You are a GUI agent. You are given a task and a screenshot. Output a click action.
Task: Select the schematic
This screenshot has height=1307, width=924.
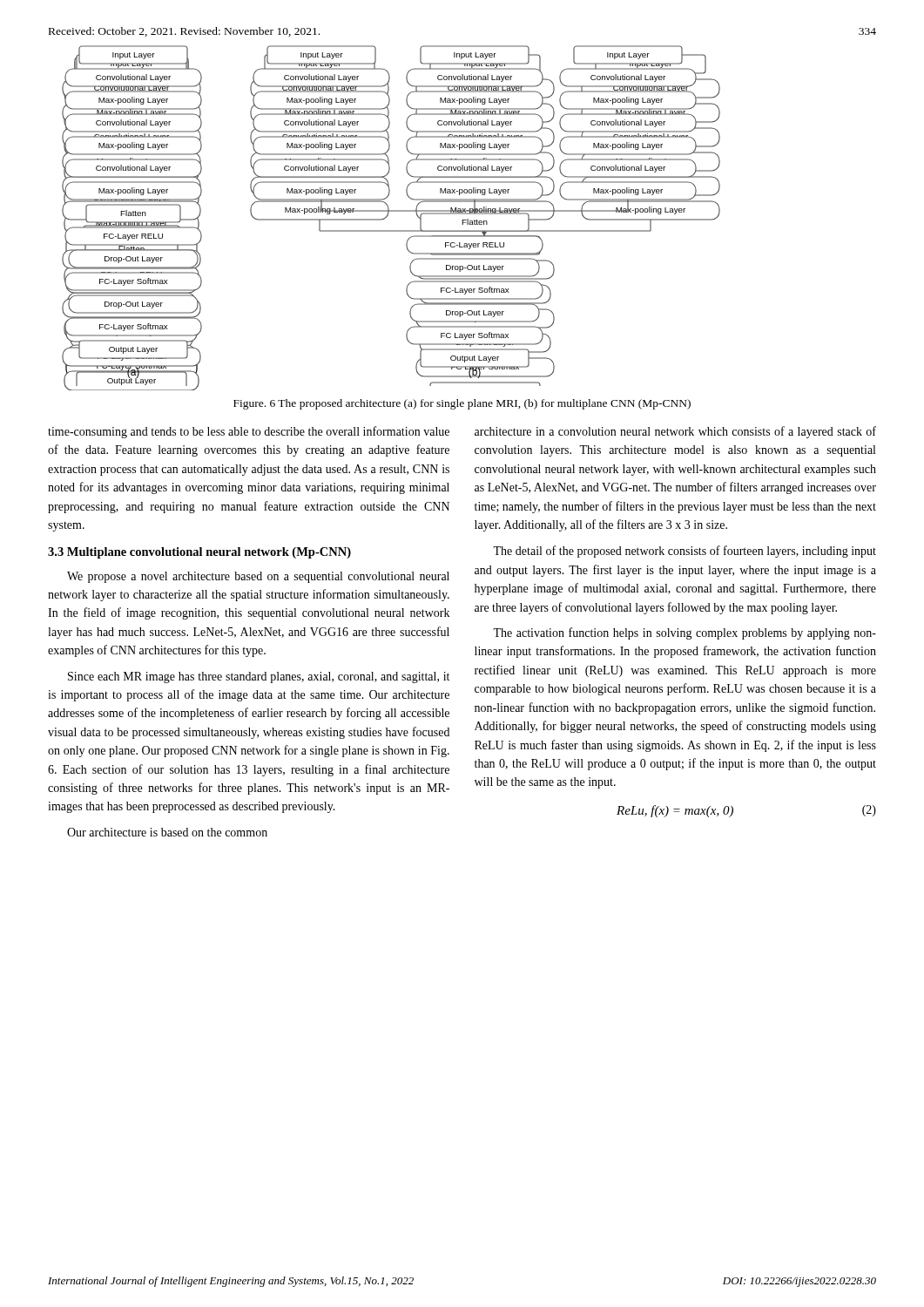[462, 218]
